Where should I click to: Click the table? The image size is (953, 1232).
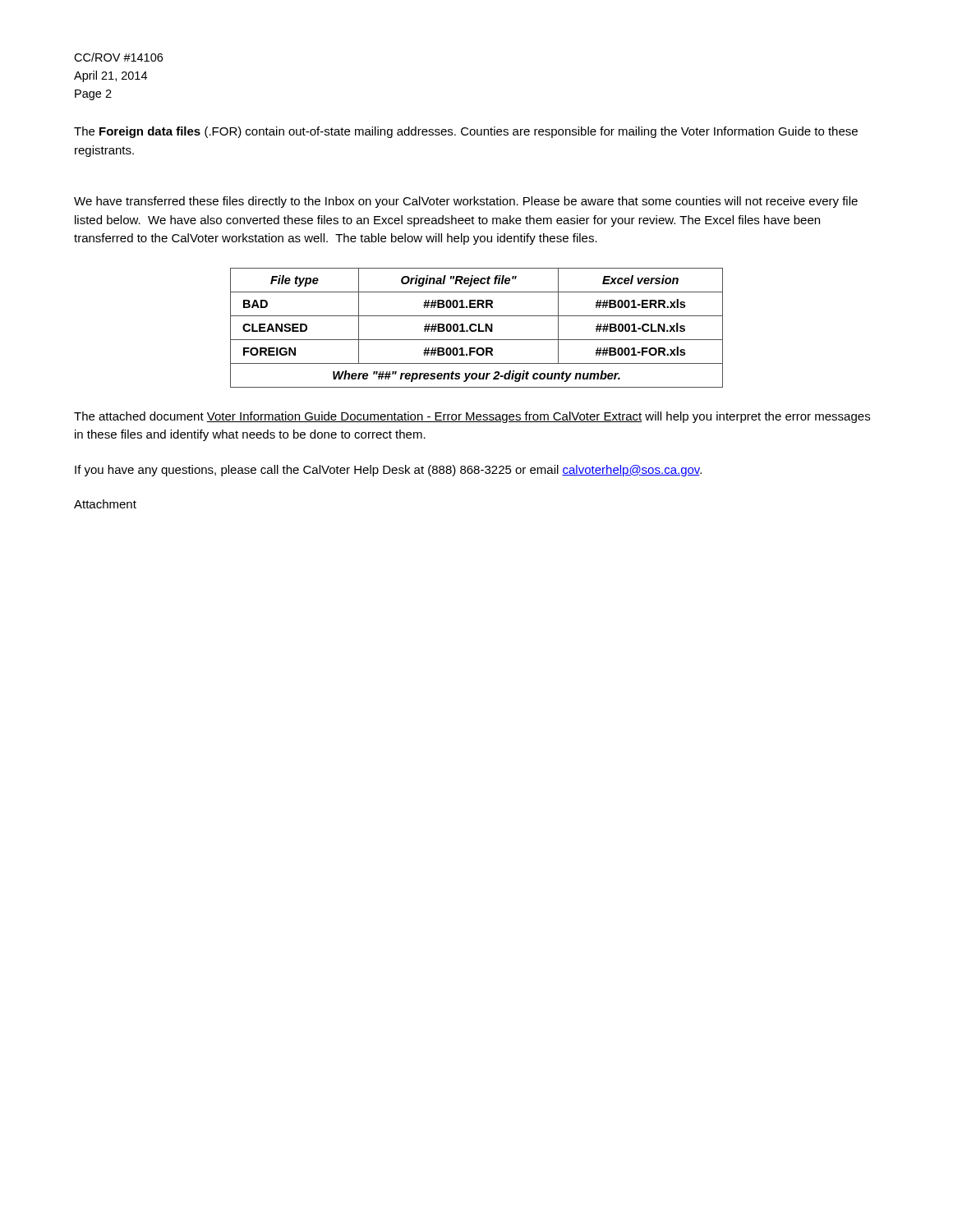476,328
